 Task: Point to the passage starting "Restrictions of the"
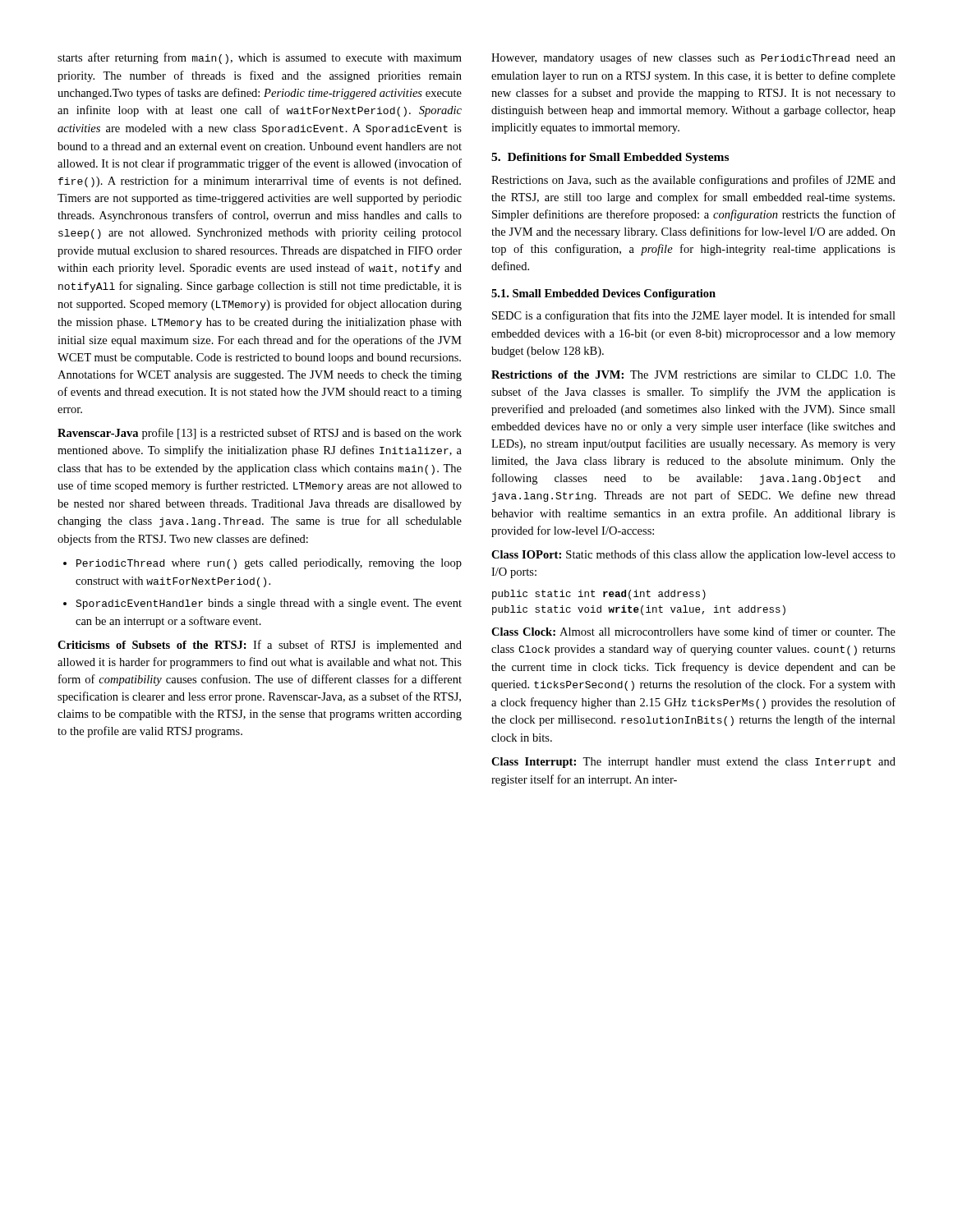693,453
